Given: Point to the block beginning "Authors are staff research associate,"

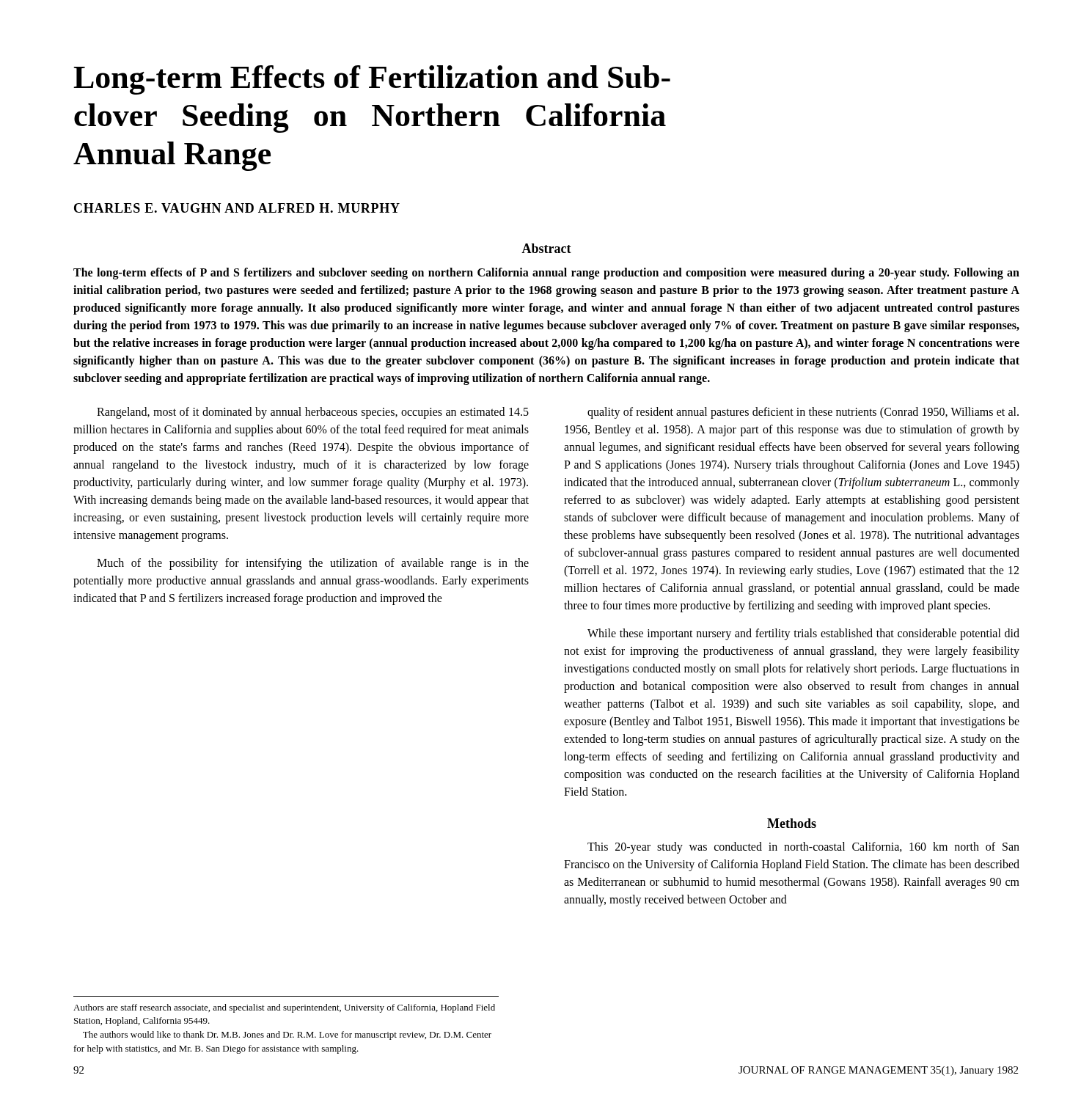Looking at the screenshot, I should 284,1028.
